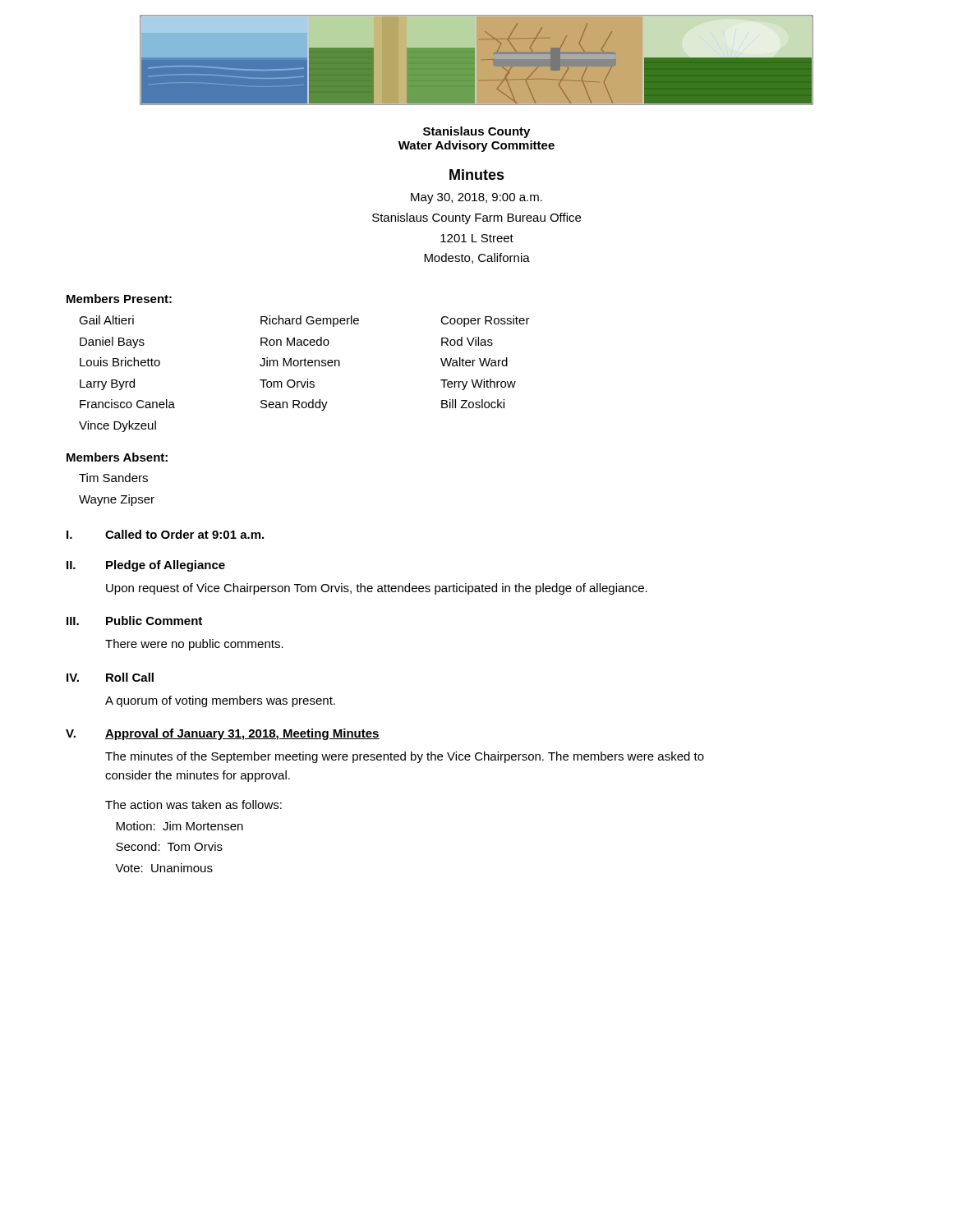Locate the block of text that opens with "The minutes of the September meeting were presented"

click(x=405, y=765)
